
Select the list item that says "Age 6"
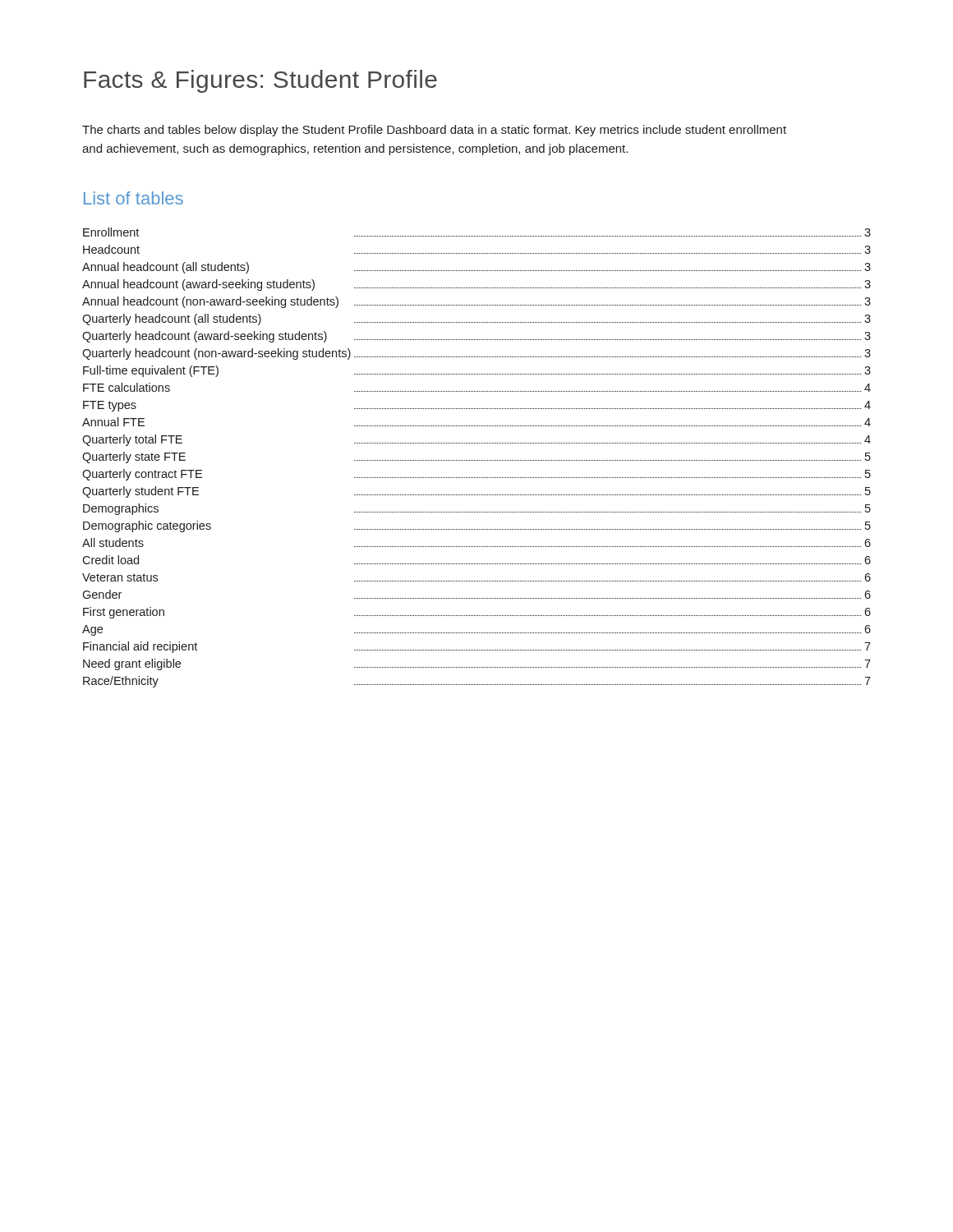click(476, 629)
